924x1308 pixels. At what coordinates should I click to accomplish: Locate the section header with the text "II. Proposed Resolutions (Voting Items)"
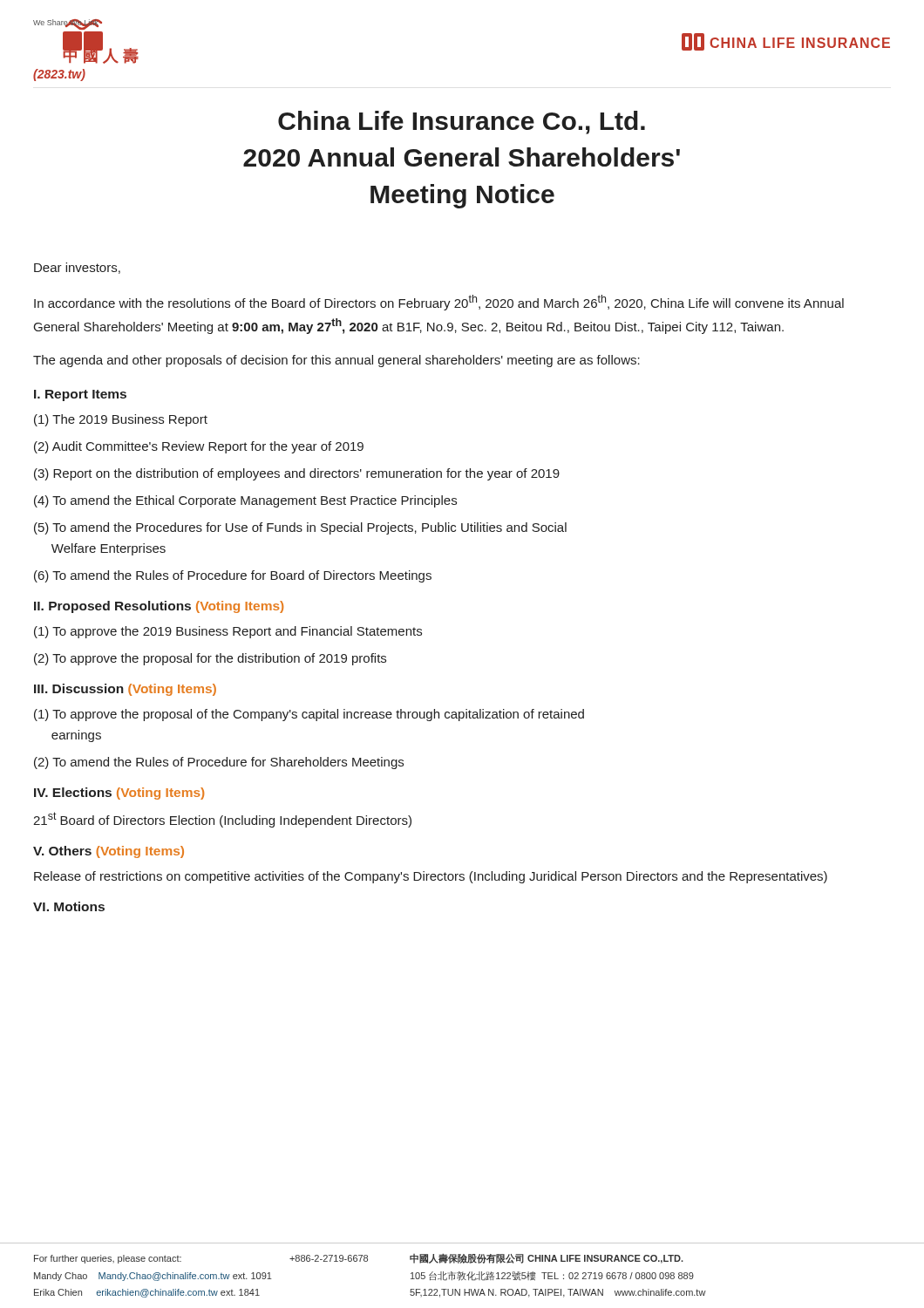159,606
